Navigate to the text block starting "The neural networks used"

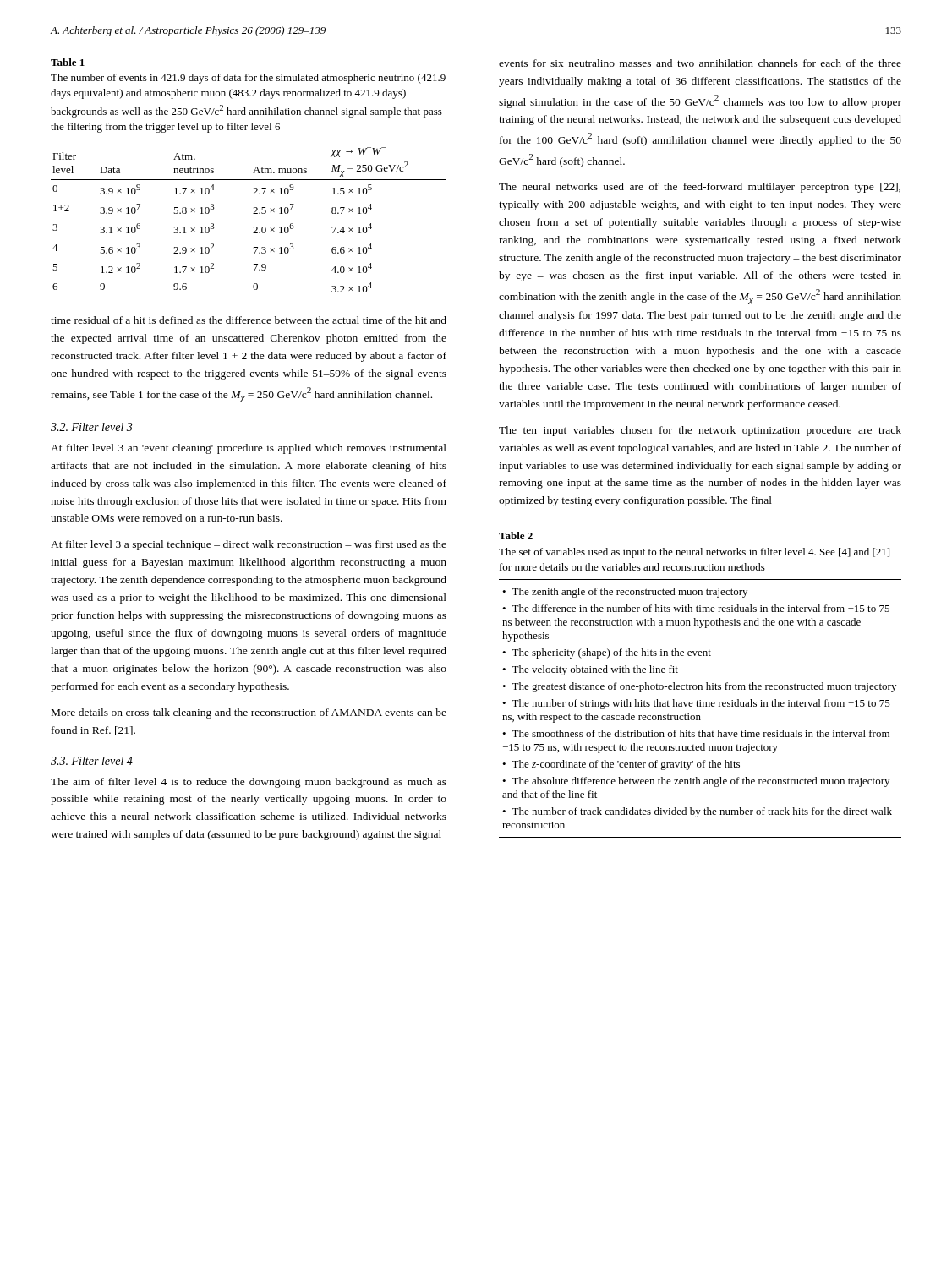tap(700, 295)
